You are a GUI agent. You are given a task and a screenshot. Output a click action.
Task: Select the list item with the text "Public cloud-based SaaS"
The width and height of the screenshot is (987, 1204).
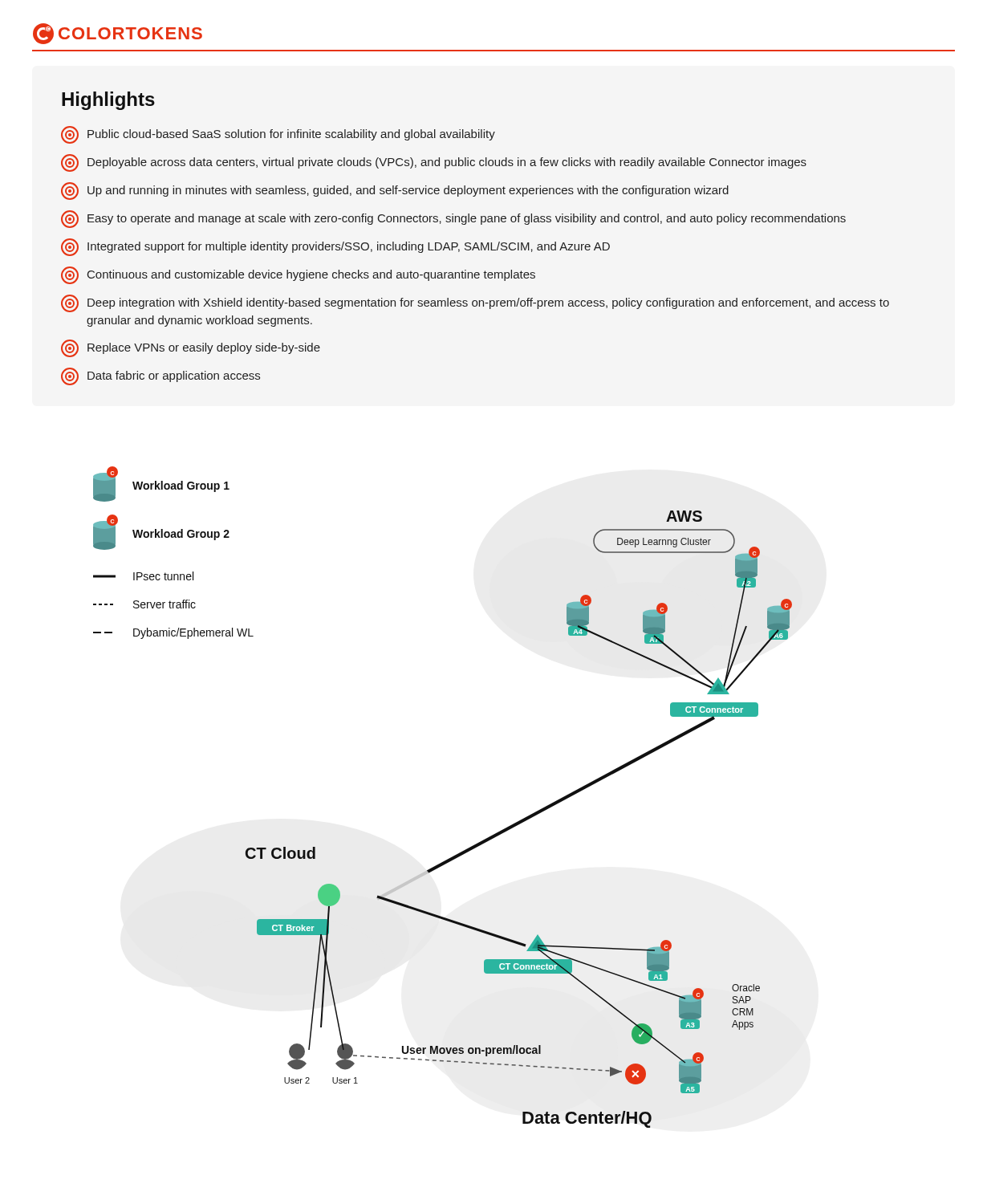coord(278,134)
